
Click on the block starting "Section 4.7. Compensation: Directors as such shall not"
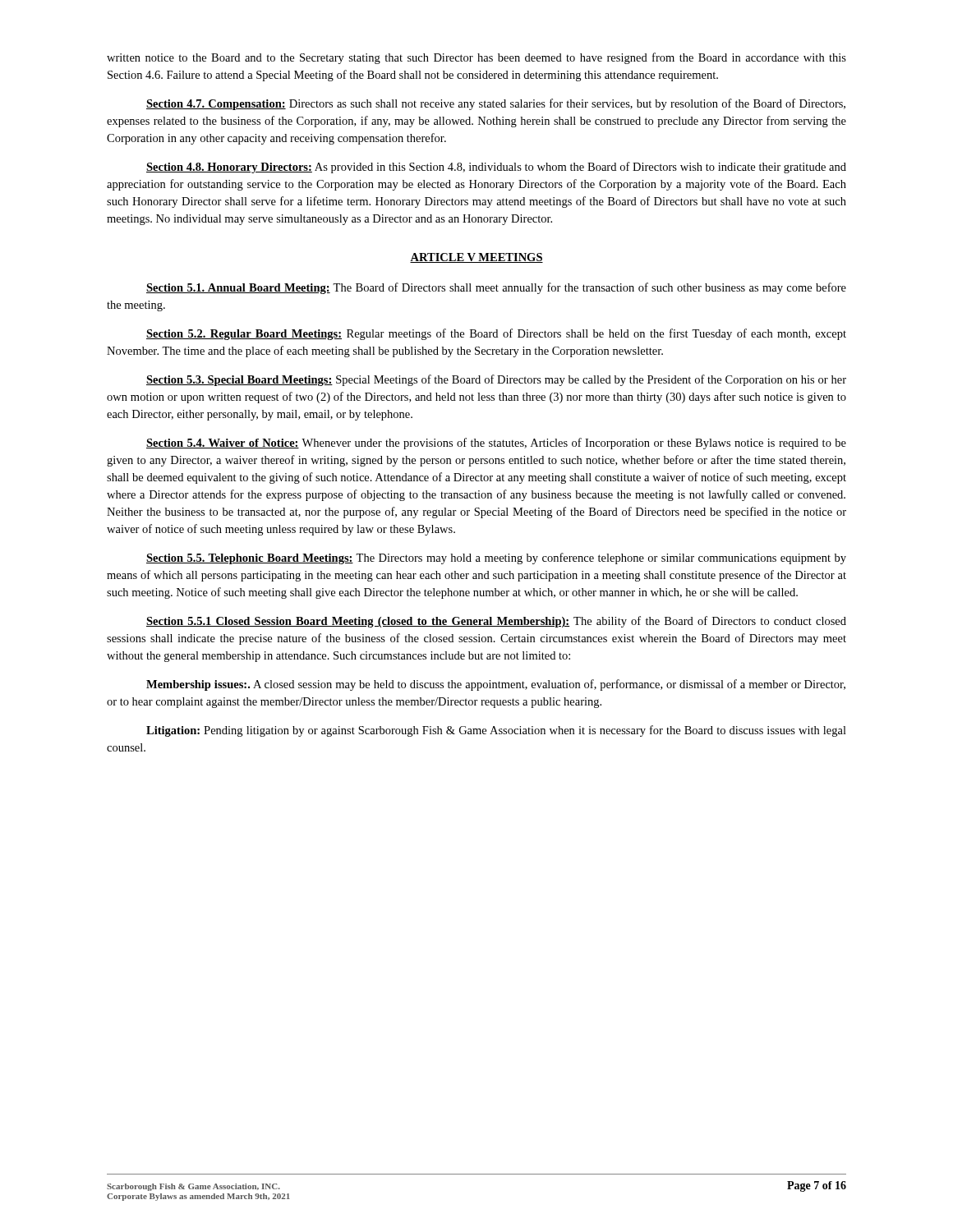pyautogui.click(x=476, y=121)
